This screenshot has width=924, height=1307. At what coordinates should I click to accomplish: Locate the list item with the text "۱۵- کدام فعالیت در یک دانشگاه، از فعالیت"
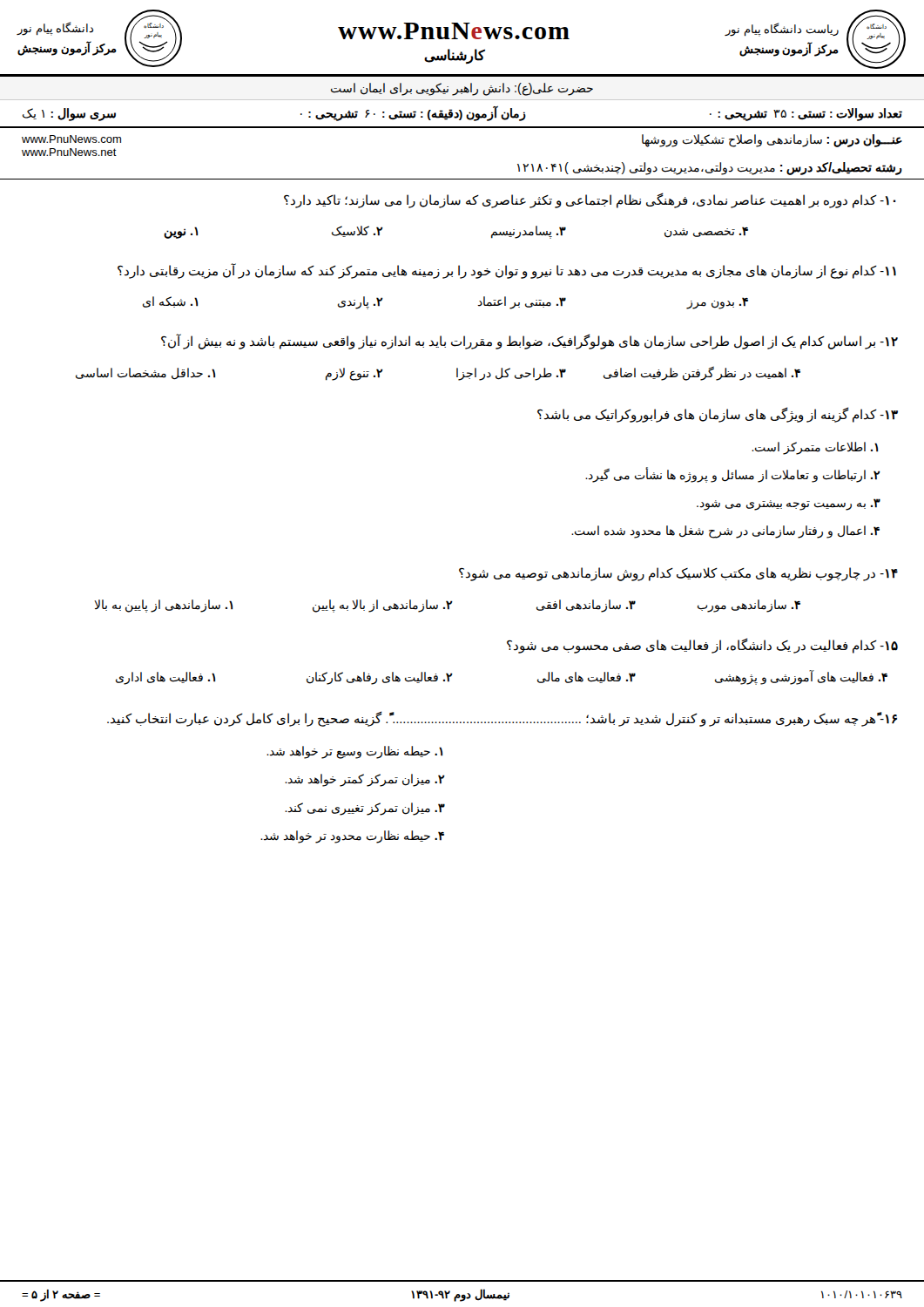(702, 646)
